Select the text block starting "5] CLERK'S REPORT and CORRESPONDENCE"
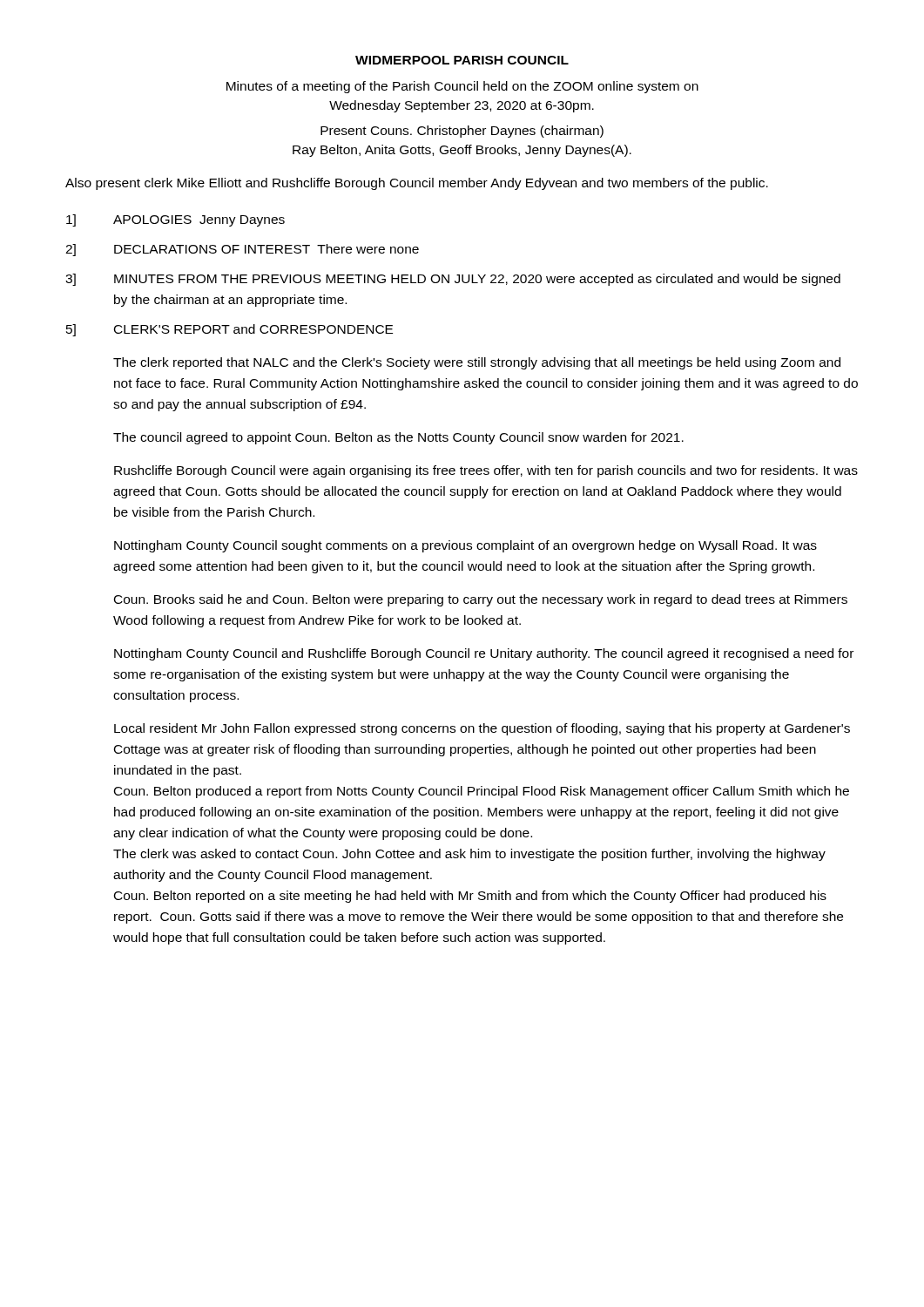Viewport: 924px width, 1307px height. point(229,330)
